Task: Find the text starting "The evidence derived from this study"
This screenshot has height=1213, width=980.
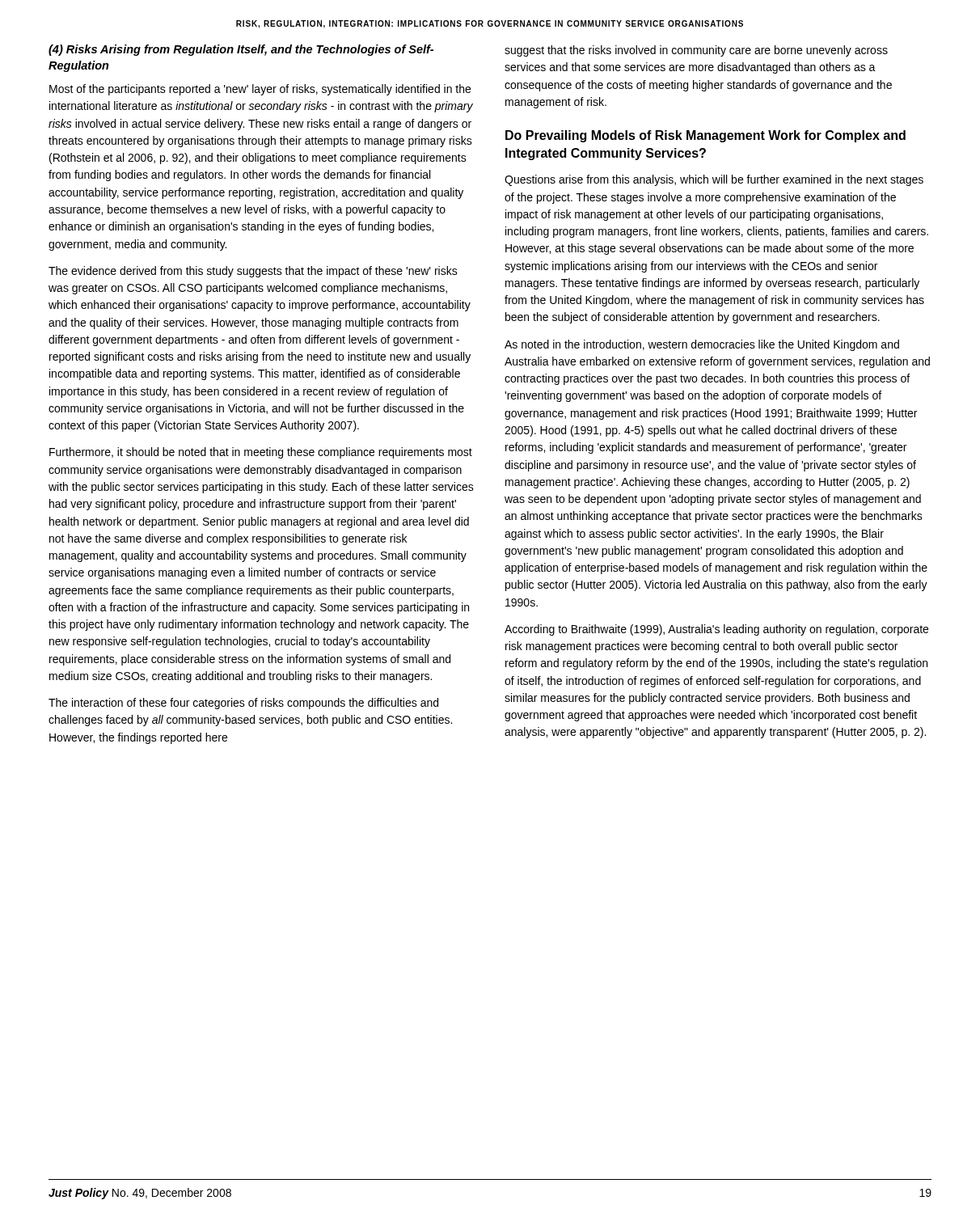Action: point(262,349)
